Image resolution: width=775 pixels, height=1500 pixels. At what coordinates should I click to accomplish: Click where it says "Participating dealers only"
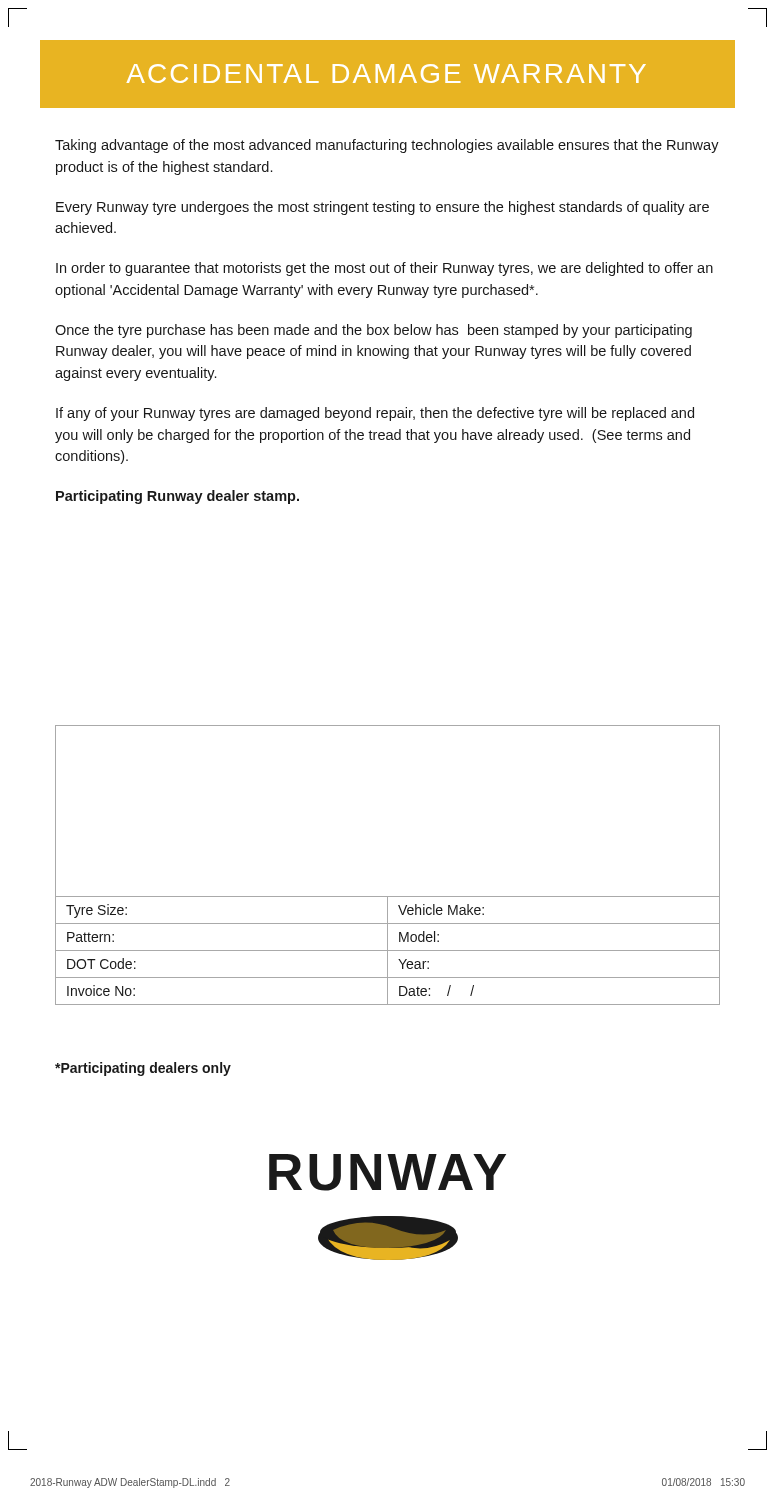(x=143, y=1068)
